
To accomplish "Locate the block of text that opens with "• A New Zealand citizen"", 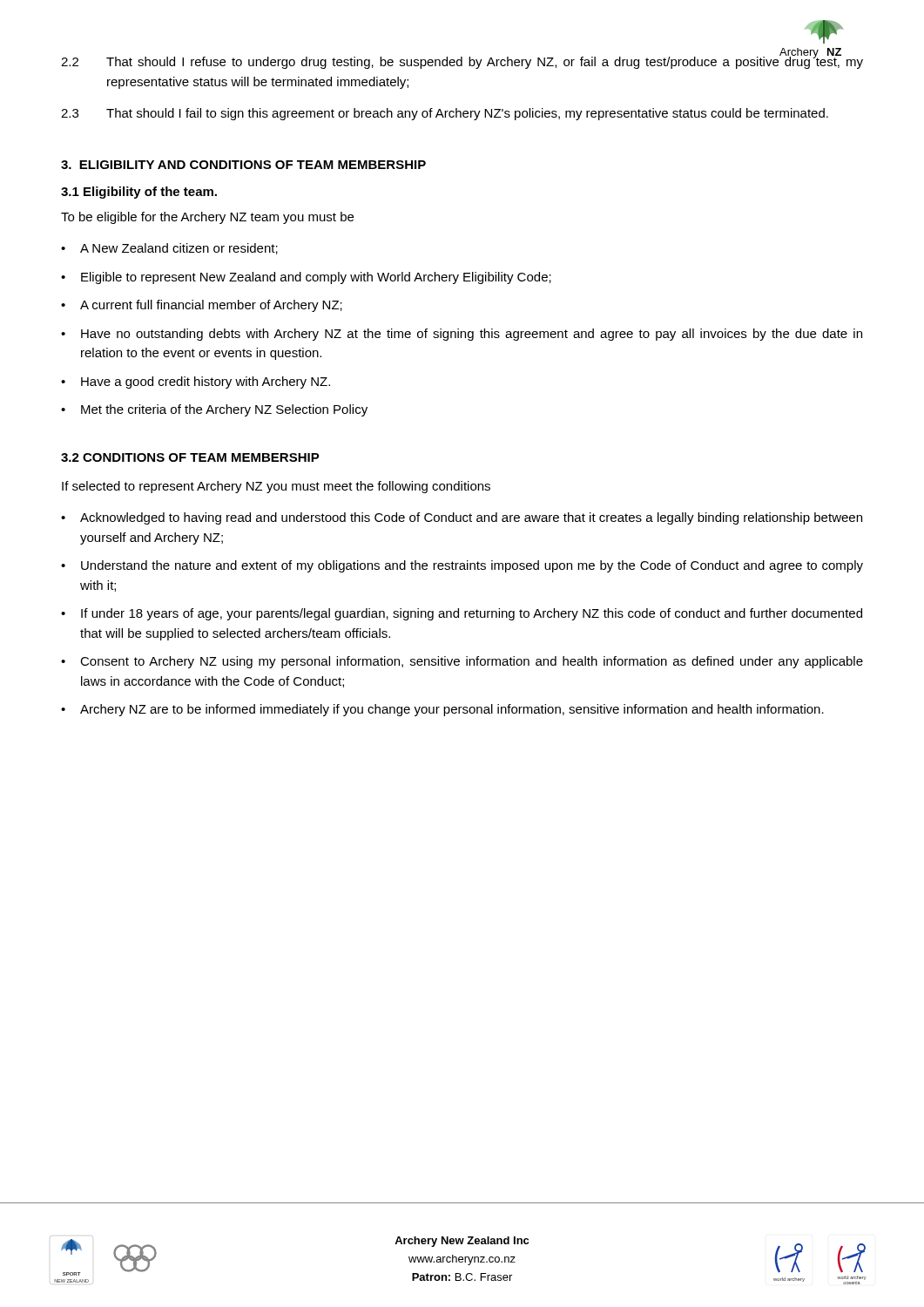I will (x=169, y=249).
